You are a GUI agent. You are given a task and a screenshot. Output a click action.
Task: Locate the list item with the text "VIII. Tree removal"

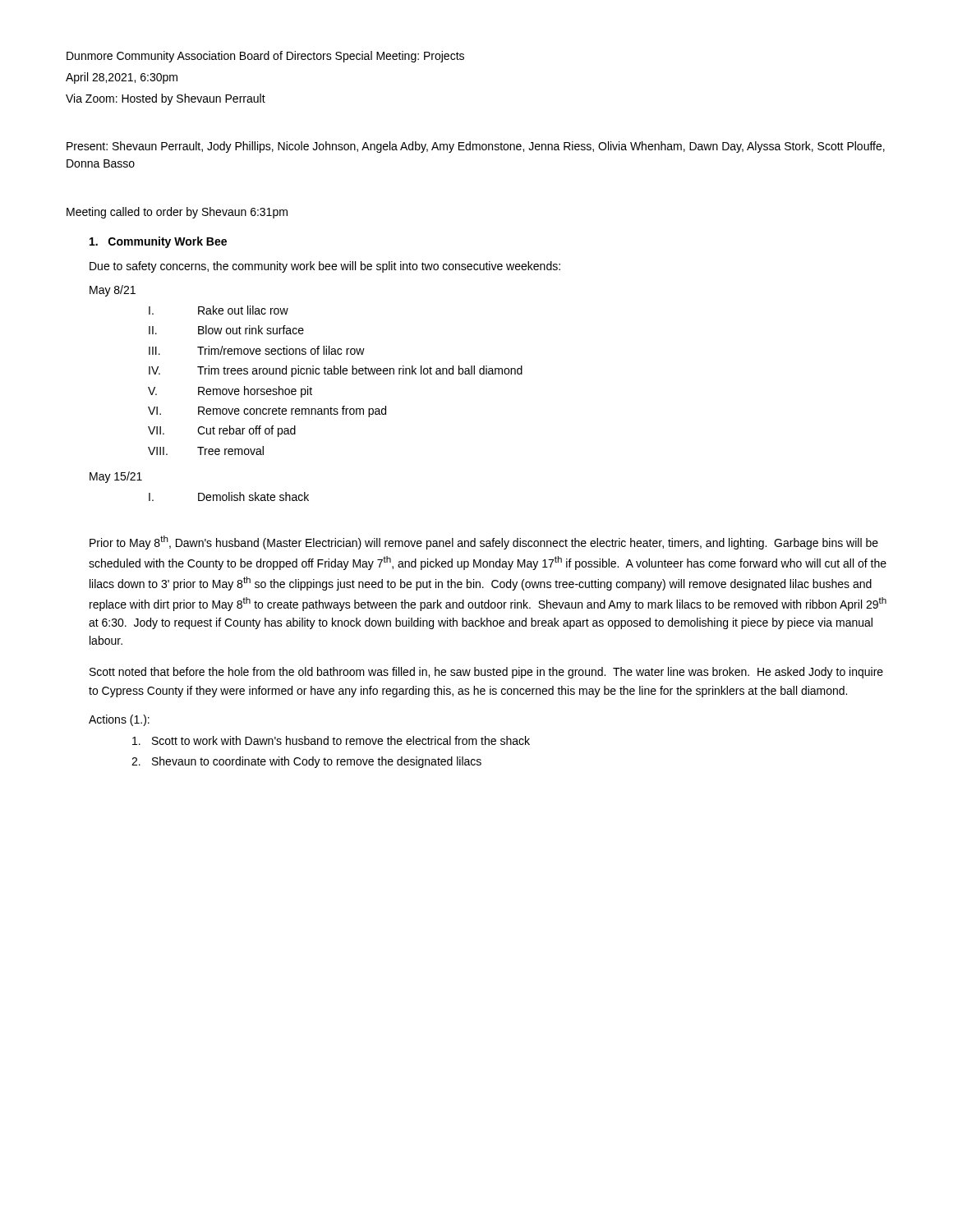click(206, 451)
